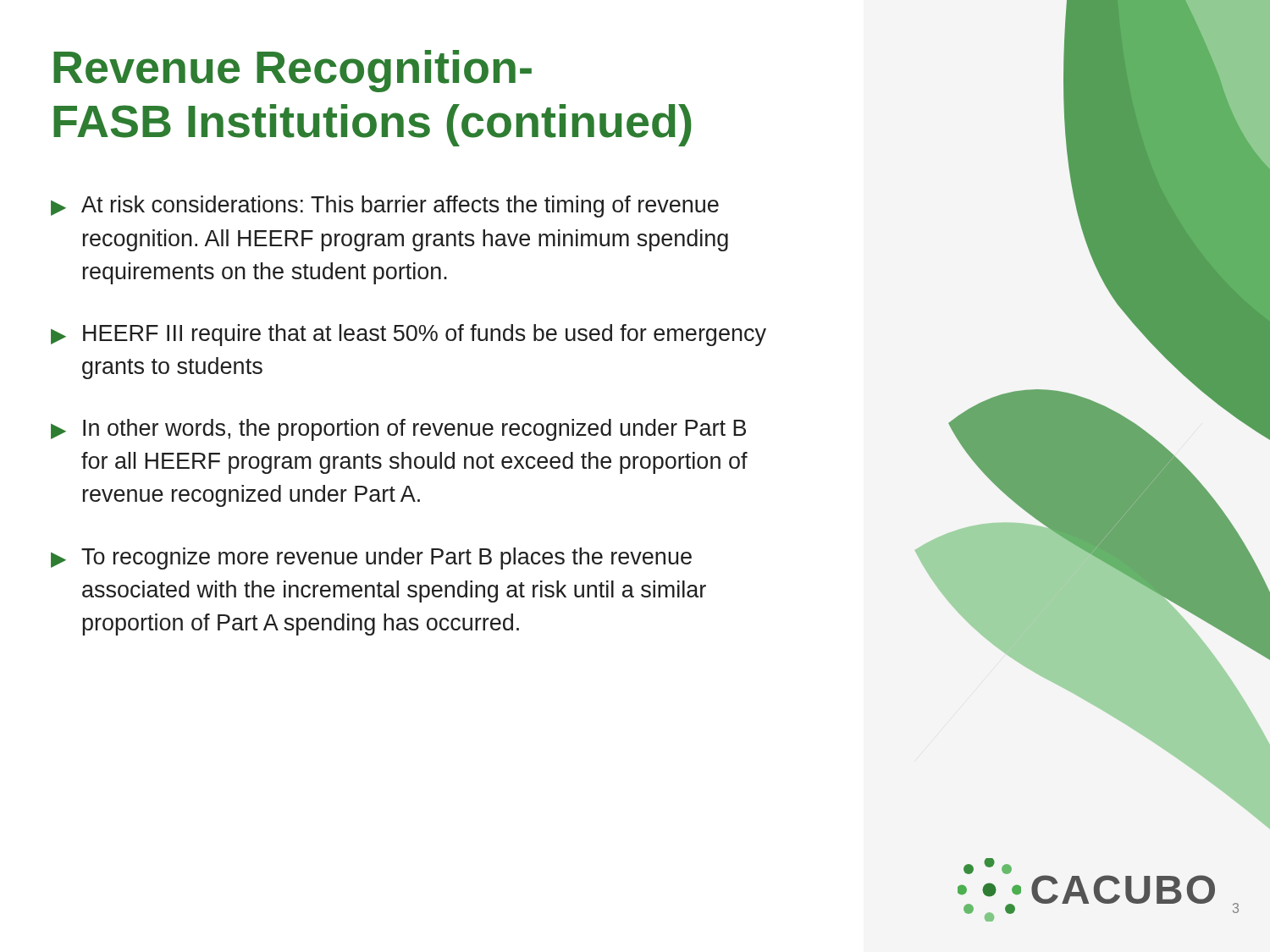
Task: Locate the list item with the text "At risk considerations: This barrier affects"
Action: pyautogui.click(x=415, y=239)
